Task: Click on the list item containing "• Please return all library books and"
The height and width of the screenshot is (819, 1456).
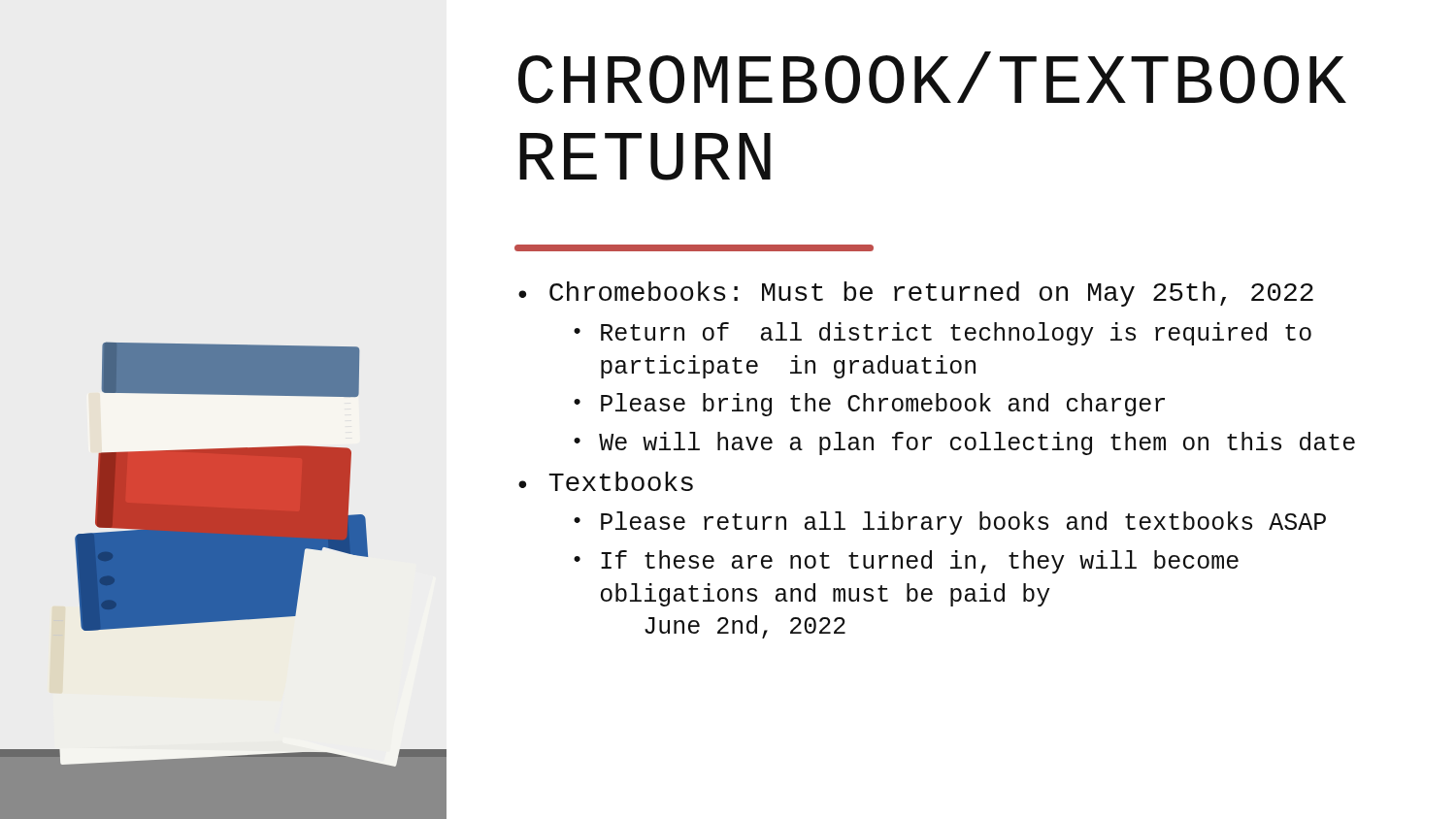Action: point(949,524)
